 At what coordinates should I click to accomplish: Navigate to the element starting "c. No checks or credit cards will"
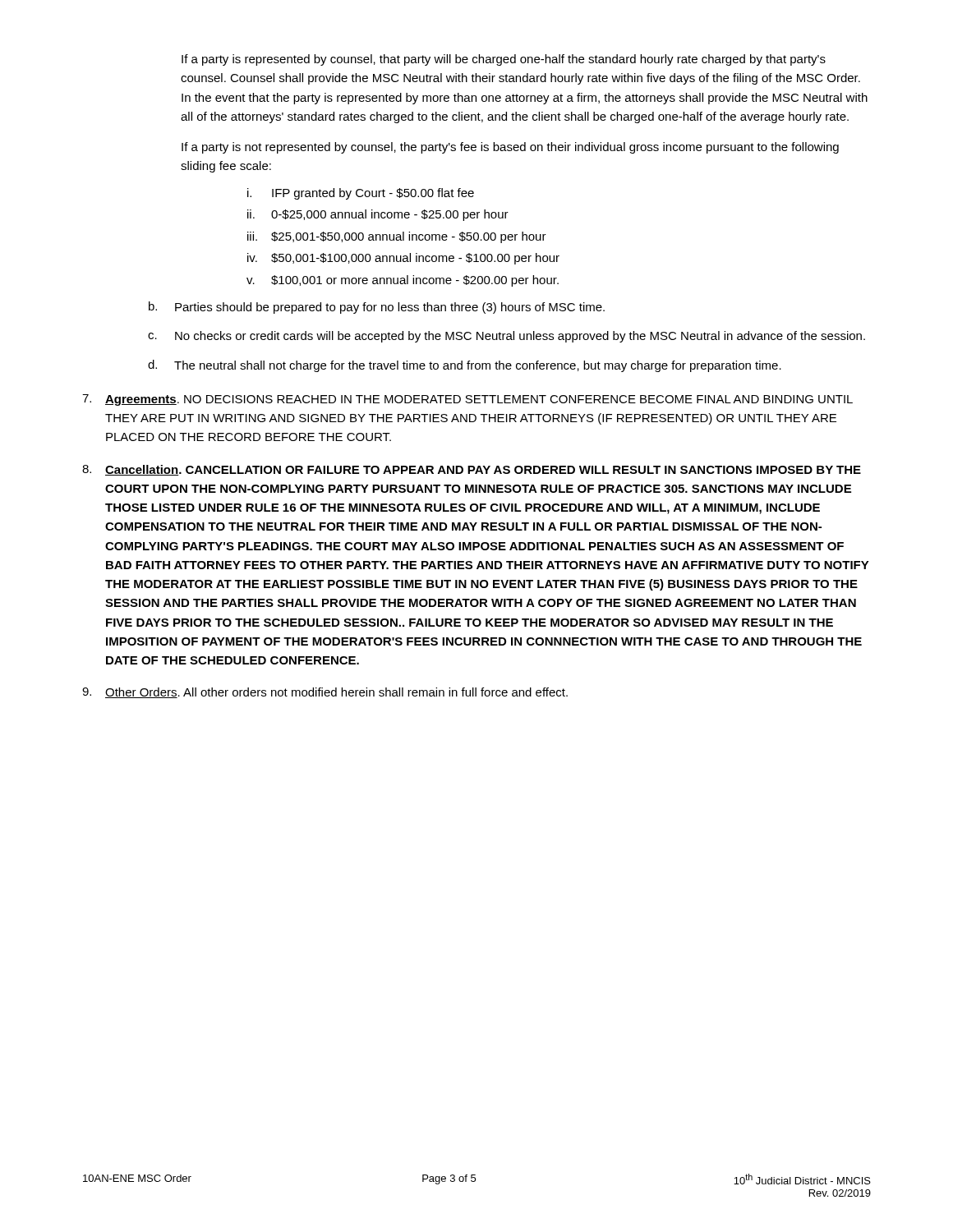click(509, 336)
